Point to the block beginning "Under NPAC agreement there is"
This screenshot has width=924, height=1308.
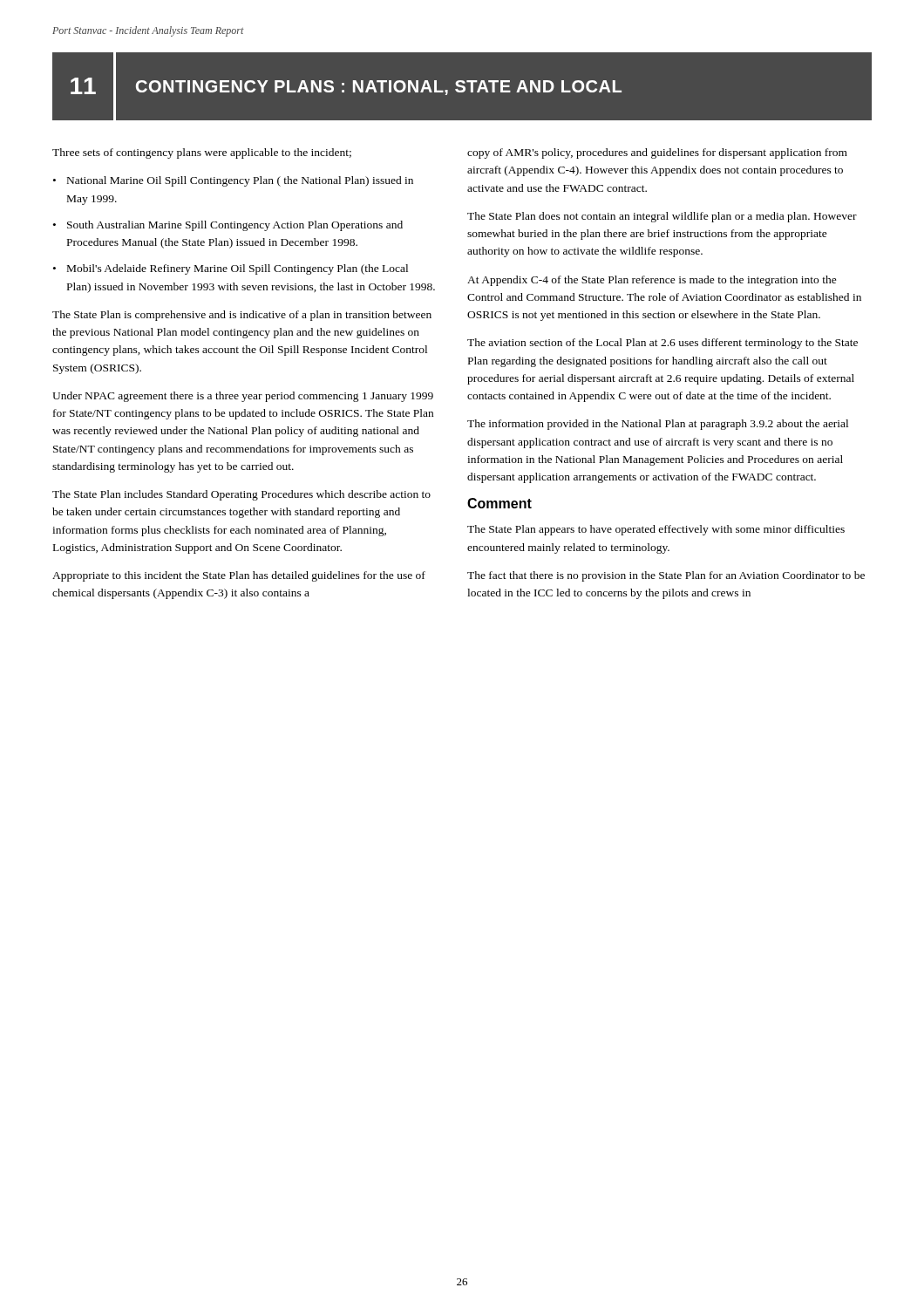pyautogui.click(x=244, y=431)
